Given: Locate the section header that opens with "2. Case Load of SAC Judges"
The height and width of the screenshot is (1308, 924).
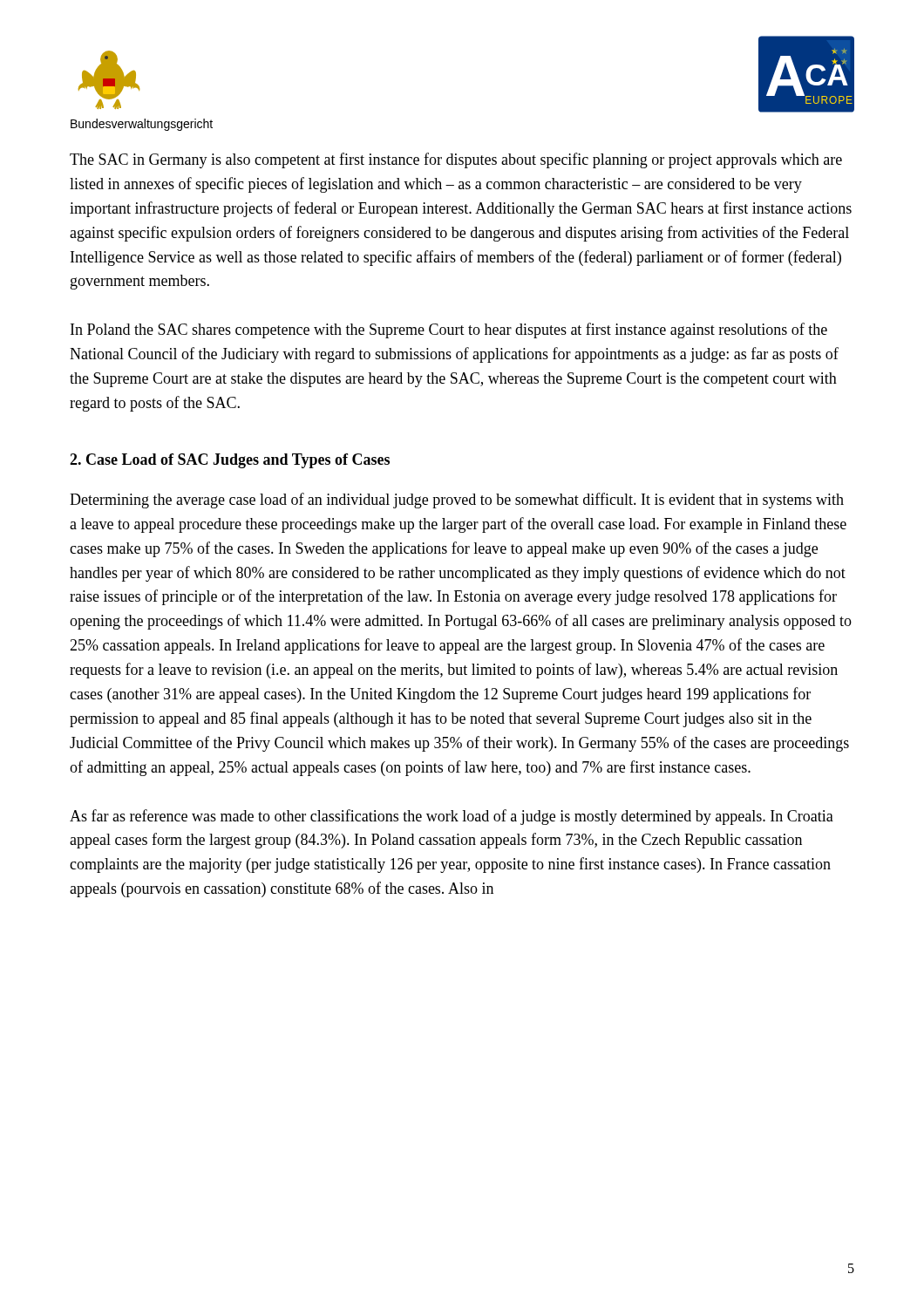Looking at the screenshot, I should pos(230,459).
